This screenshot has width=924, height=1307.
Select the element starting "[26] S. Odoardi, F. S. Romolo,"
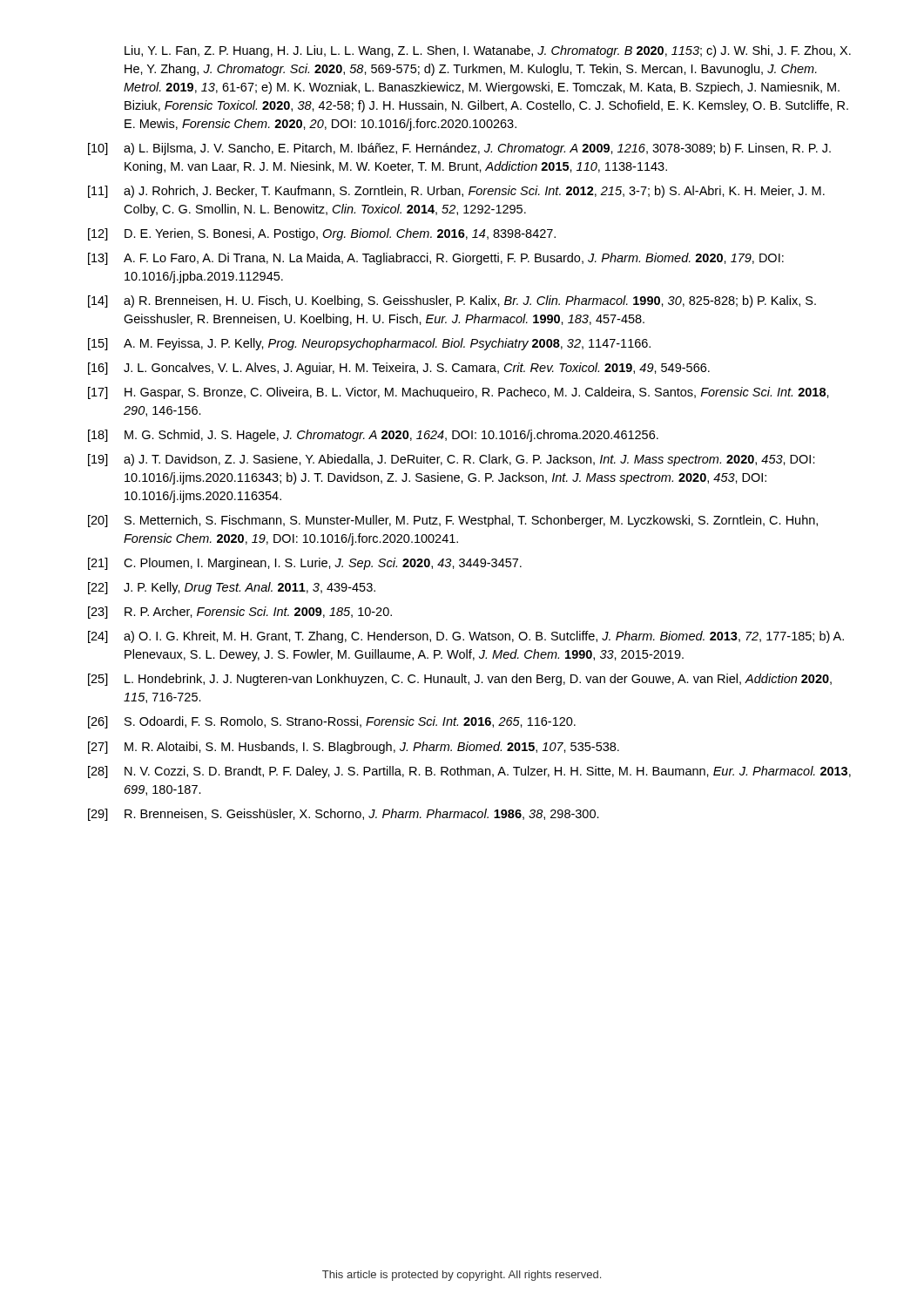(x=470, y=722)
